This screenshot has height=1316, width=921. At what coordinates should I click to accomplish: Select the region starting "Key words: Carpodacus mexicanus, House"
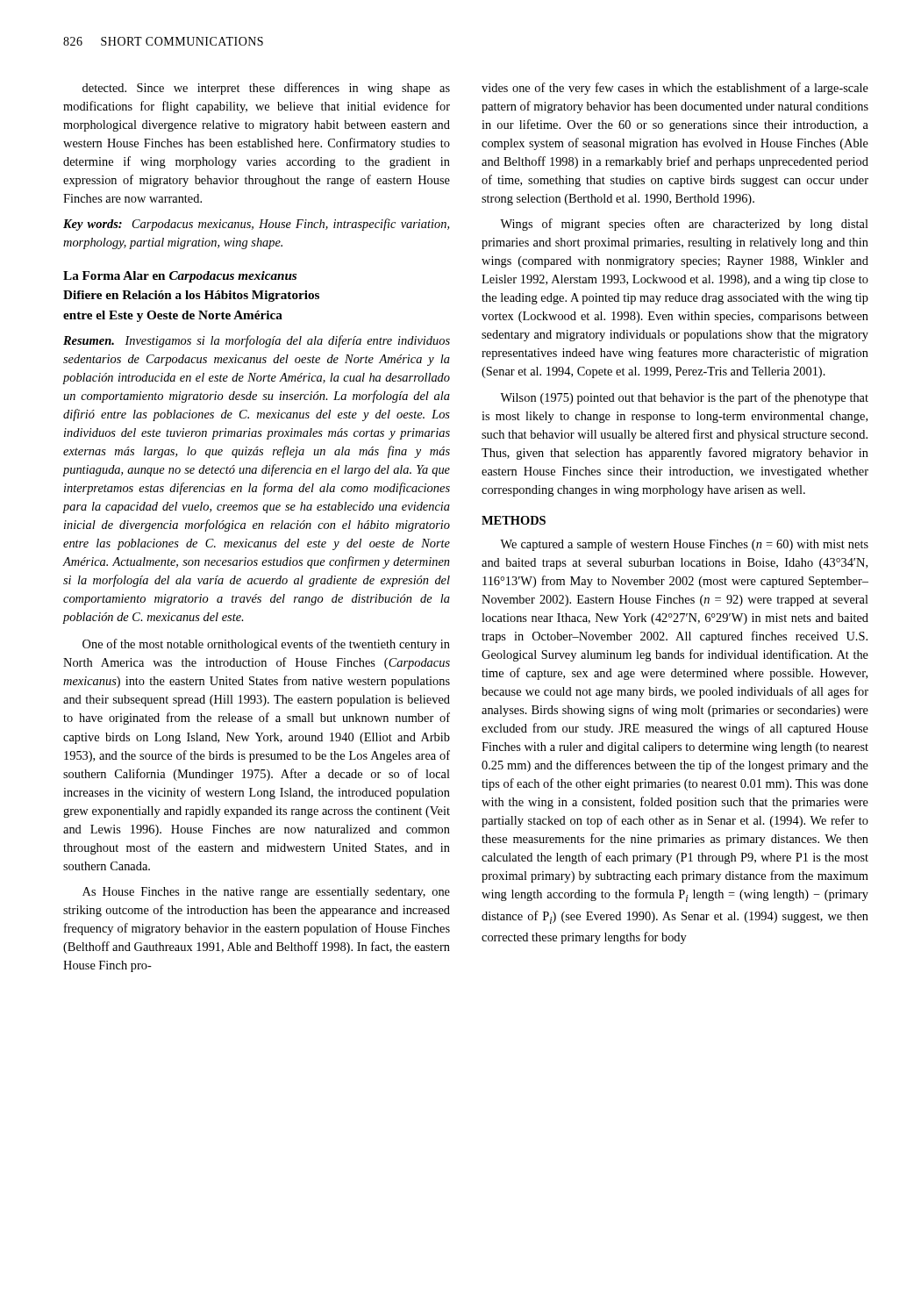coord(257,234)
